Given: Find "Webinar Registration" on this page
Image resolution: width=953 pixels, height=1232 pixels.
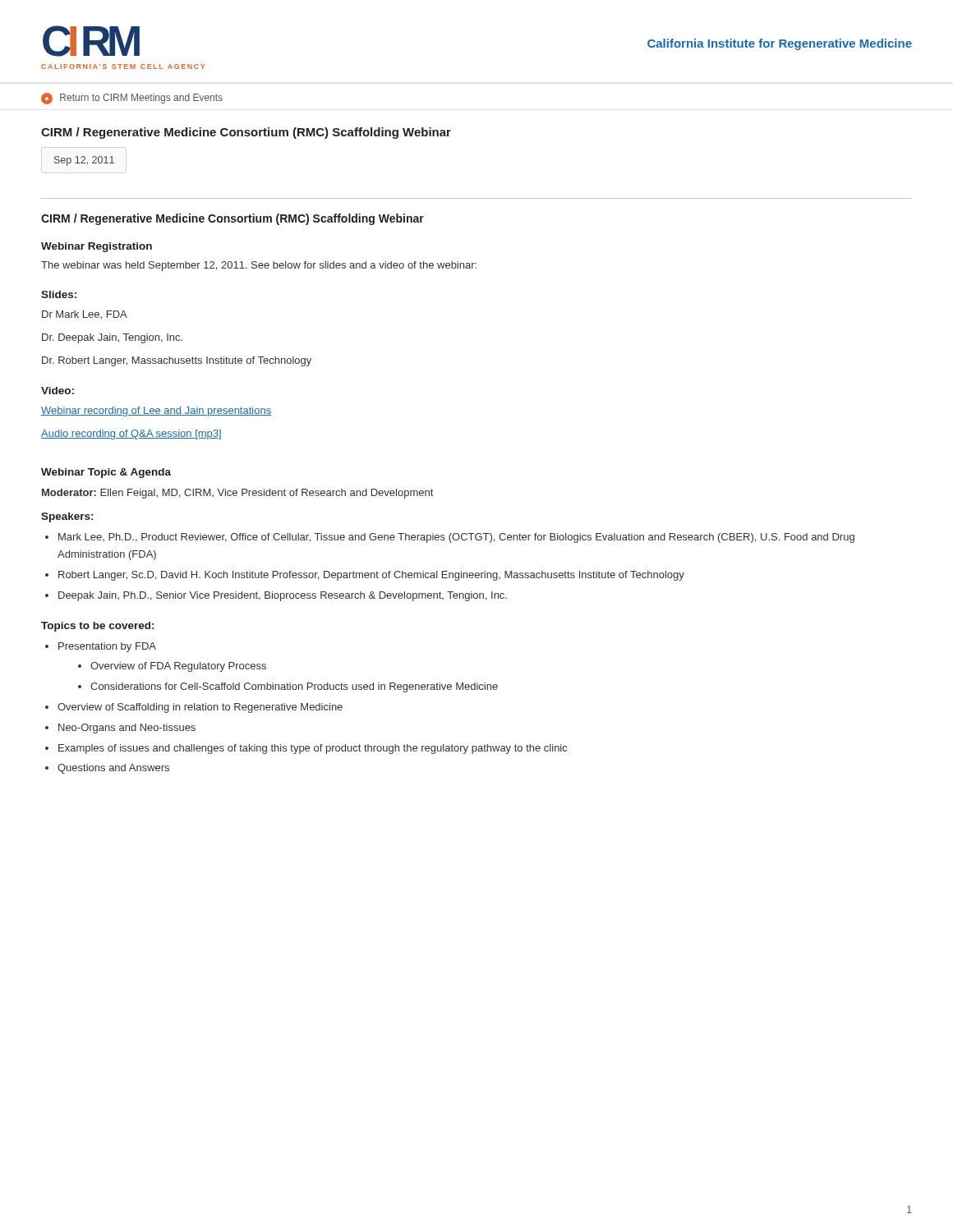Looking at the screenshot, I should tap(97, 246).
